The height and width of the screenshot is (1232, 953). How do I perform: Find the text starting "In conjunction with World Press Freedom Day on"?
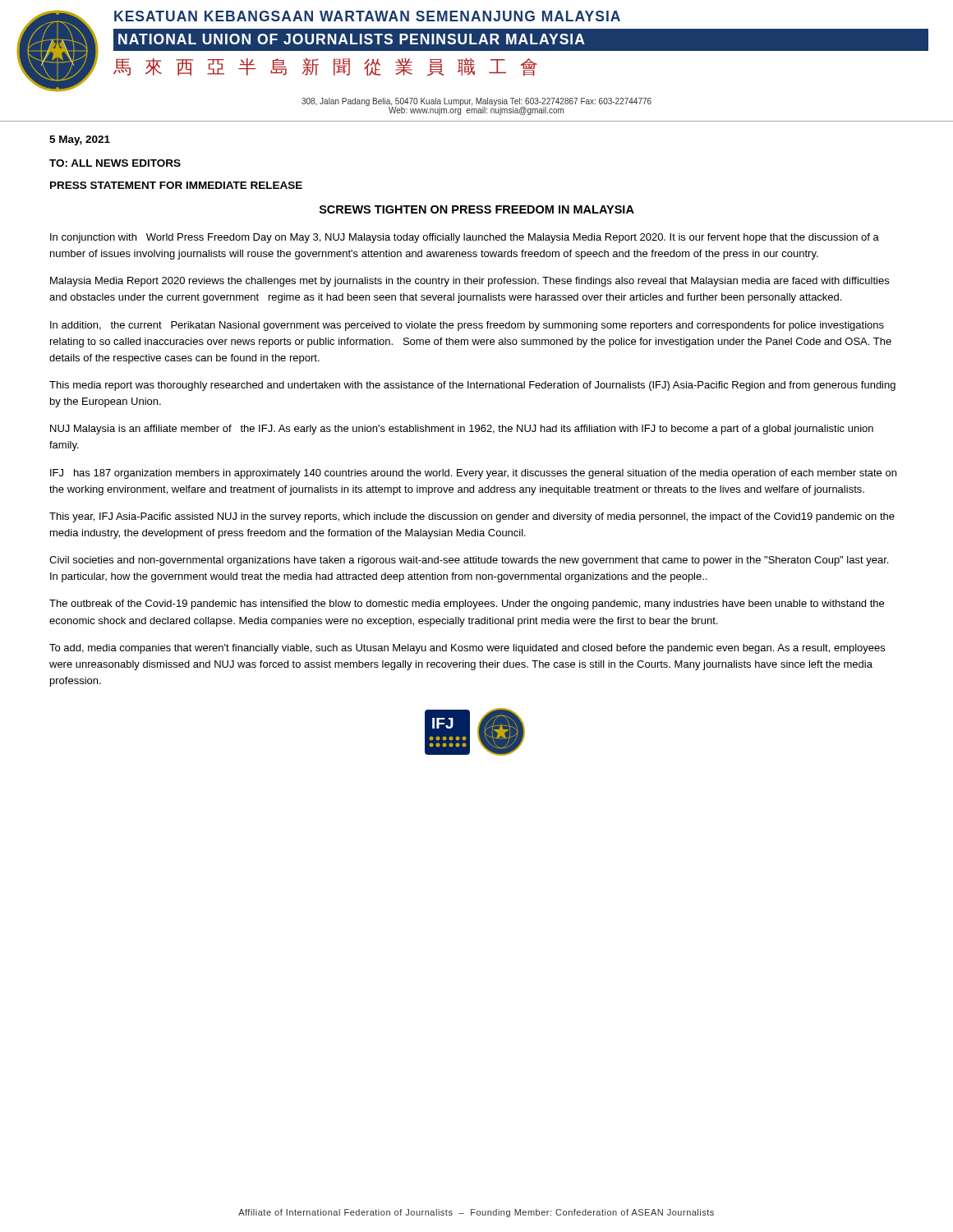point(464,245)
